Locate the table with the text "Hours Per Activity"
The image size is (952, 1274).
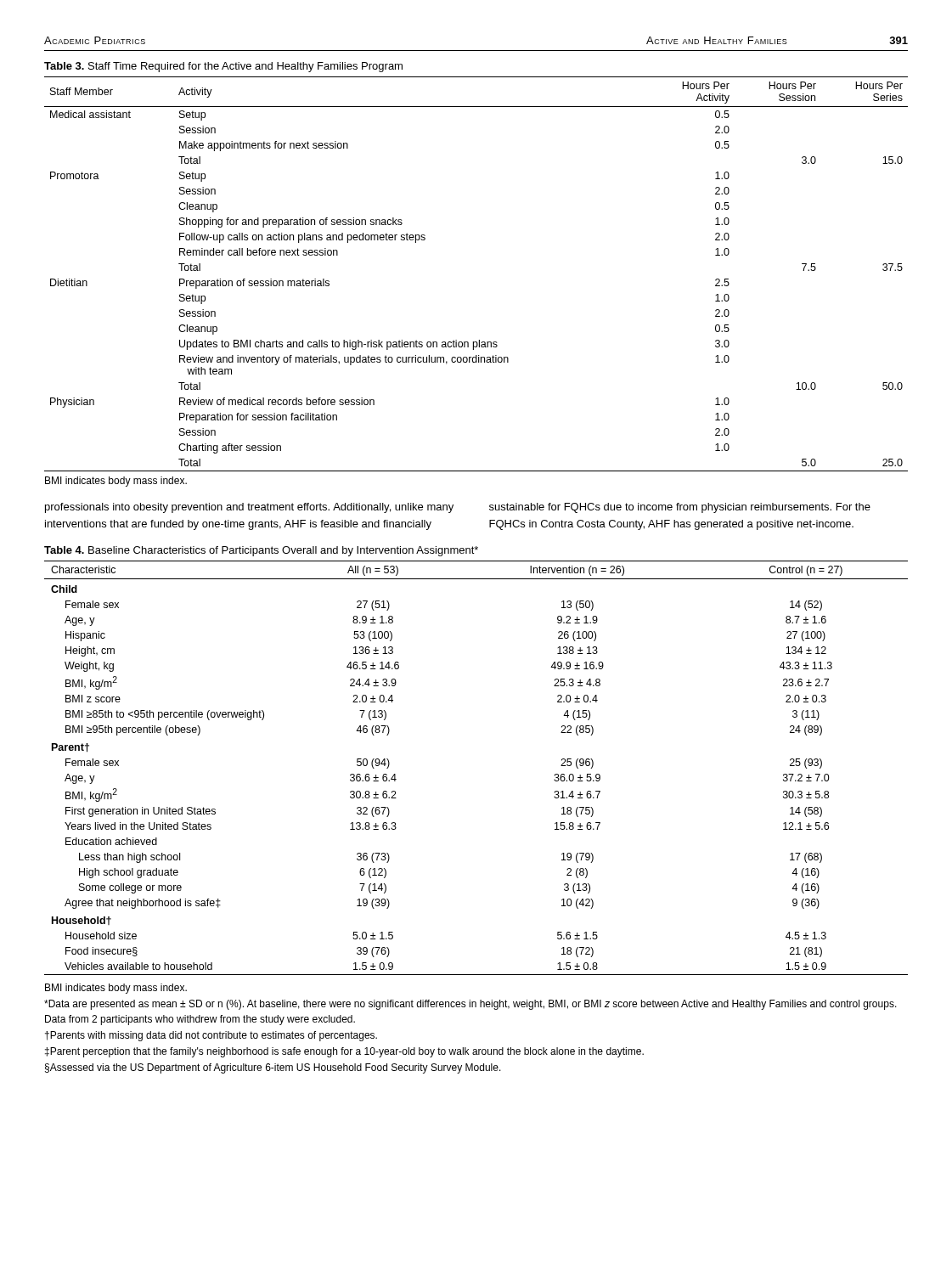476,274
